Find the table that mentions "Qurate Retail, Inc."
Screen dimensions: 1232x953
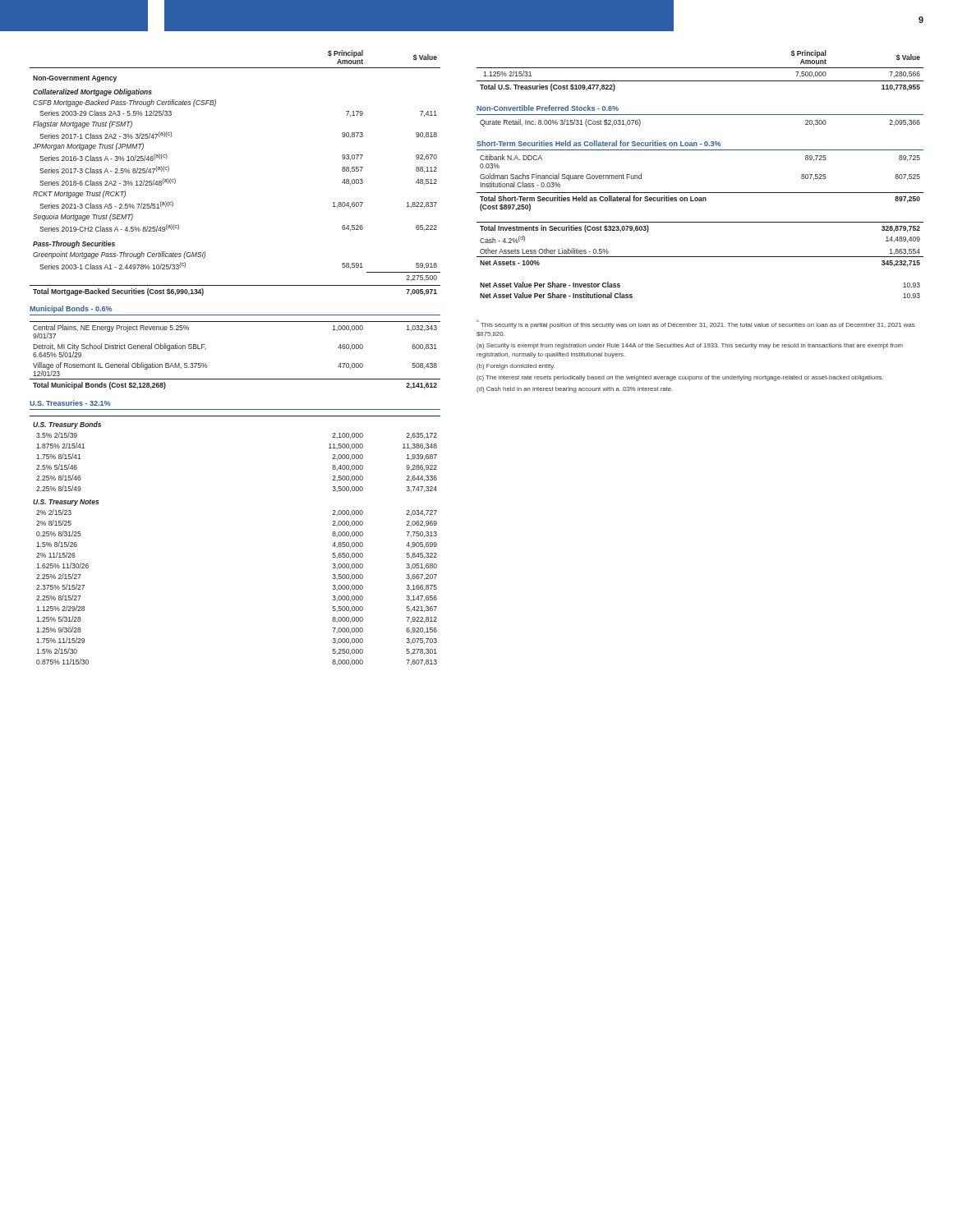coord(700,122)
